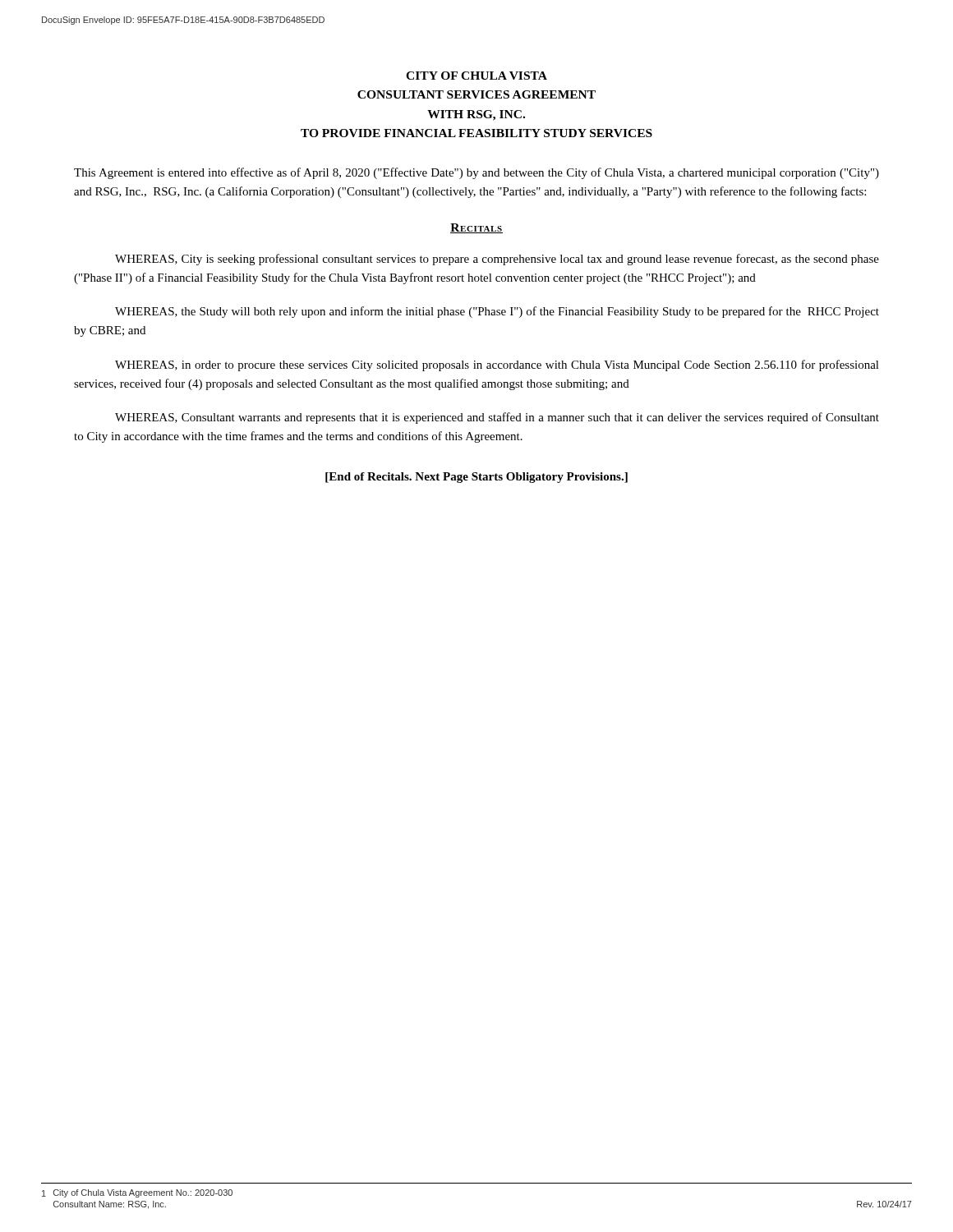Locate the block of text that opens with "This Agreement is entered into effective as"

click(476, 182)
